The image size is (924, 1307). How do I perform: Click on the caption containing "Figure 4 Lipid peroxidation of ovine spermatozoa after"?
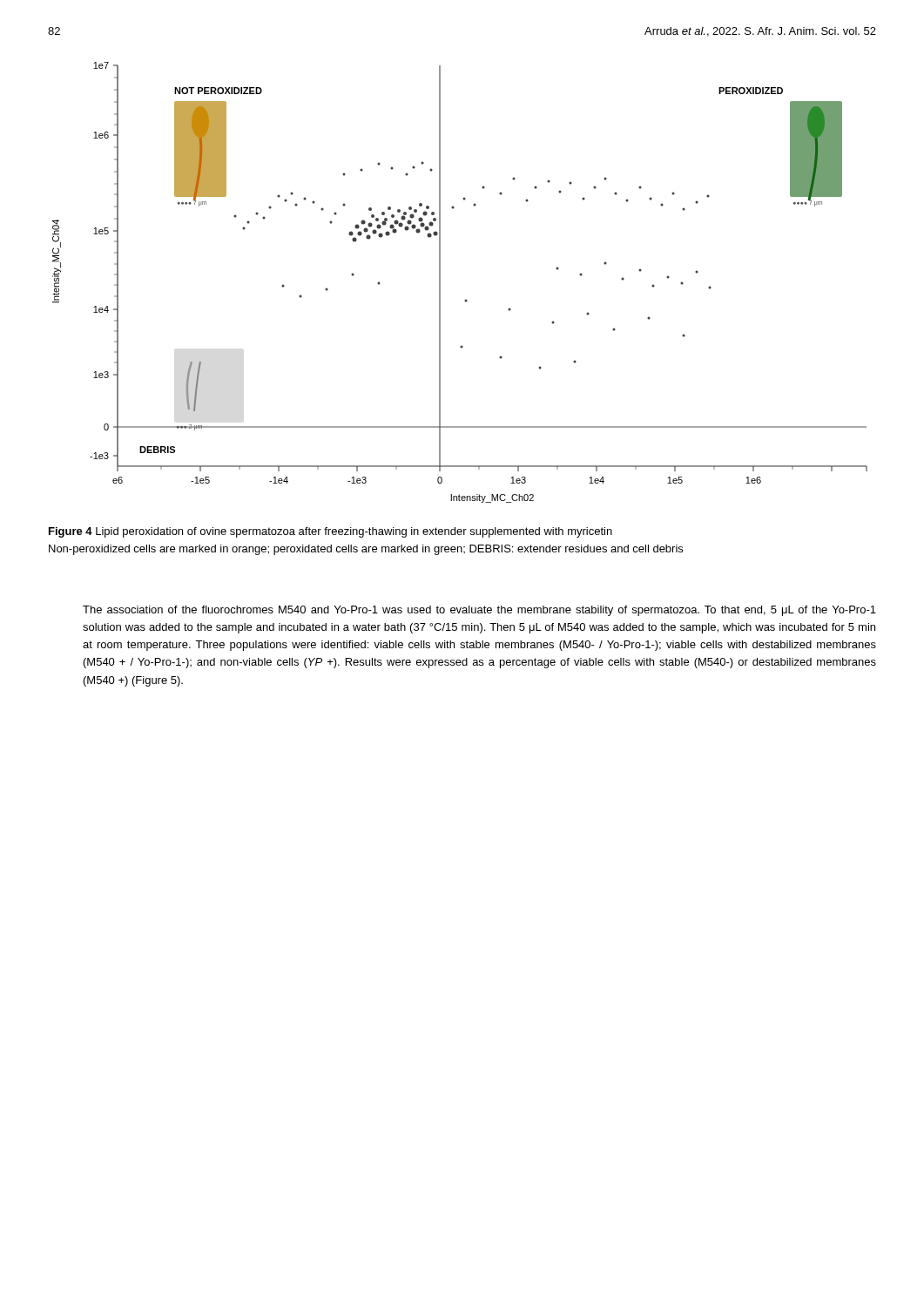click(366, 540)
